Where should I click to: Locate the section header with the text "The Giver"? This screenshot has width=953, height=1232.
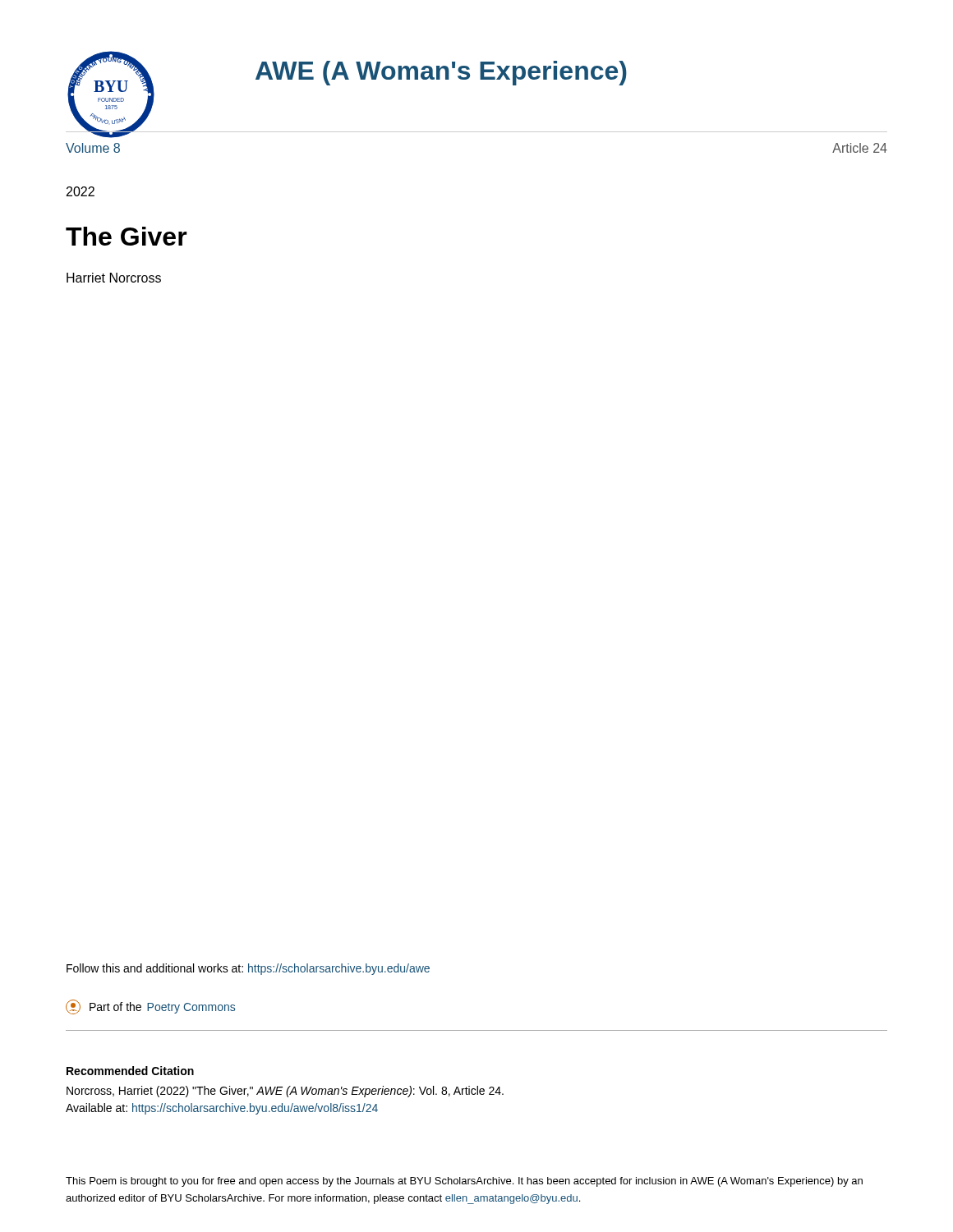pyautogui.click(x=126, y=237)
